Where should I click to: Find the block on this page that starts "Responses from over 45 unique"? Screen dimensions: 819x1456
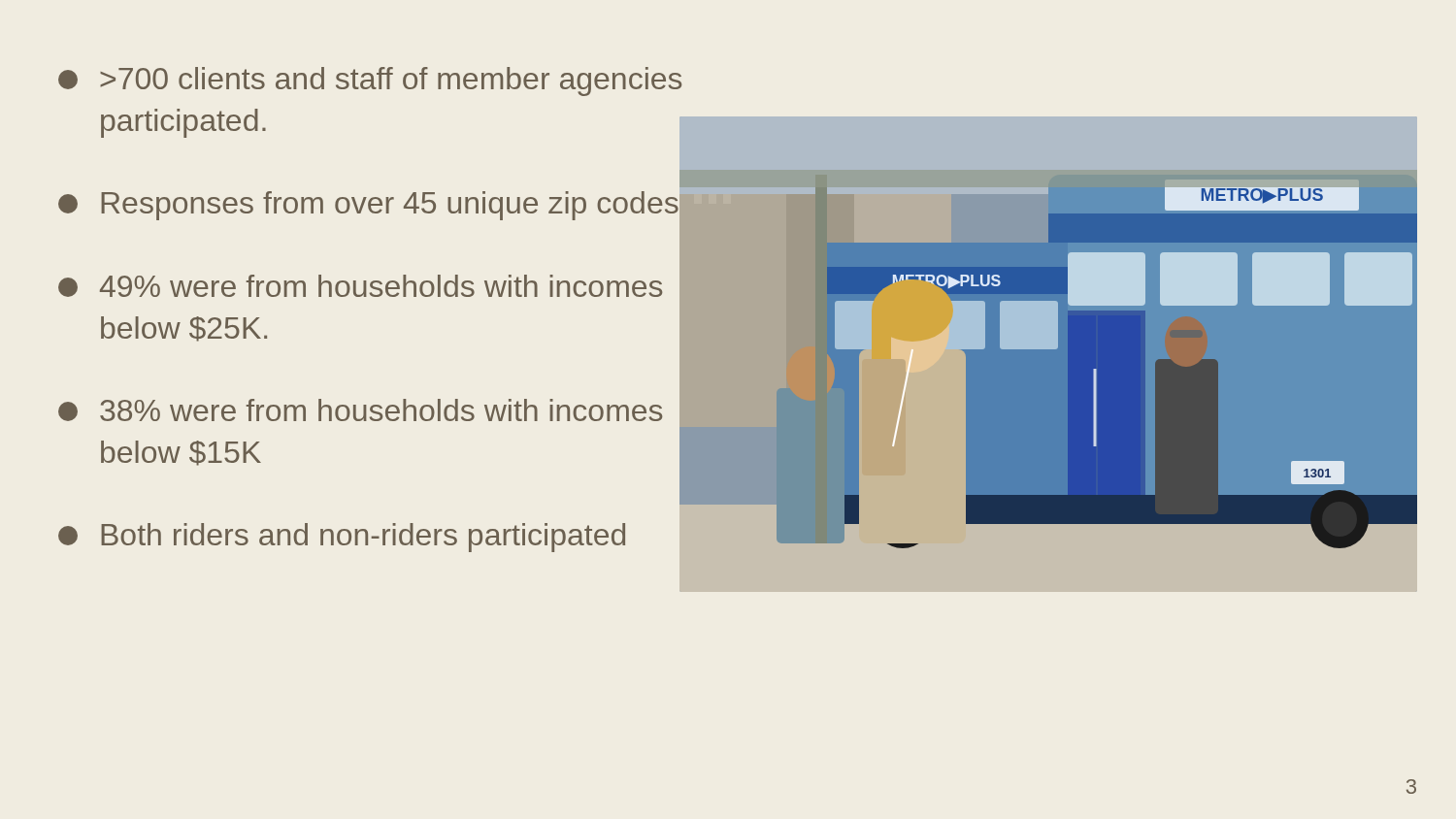tap(388, 204)
